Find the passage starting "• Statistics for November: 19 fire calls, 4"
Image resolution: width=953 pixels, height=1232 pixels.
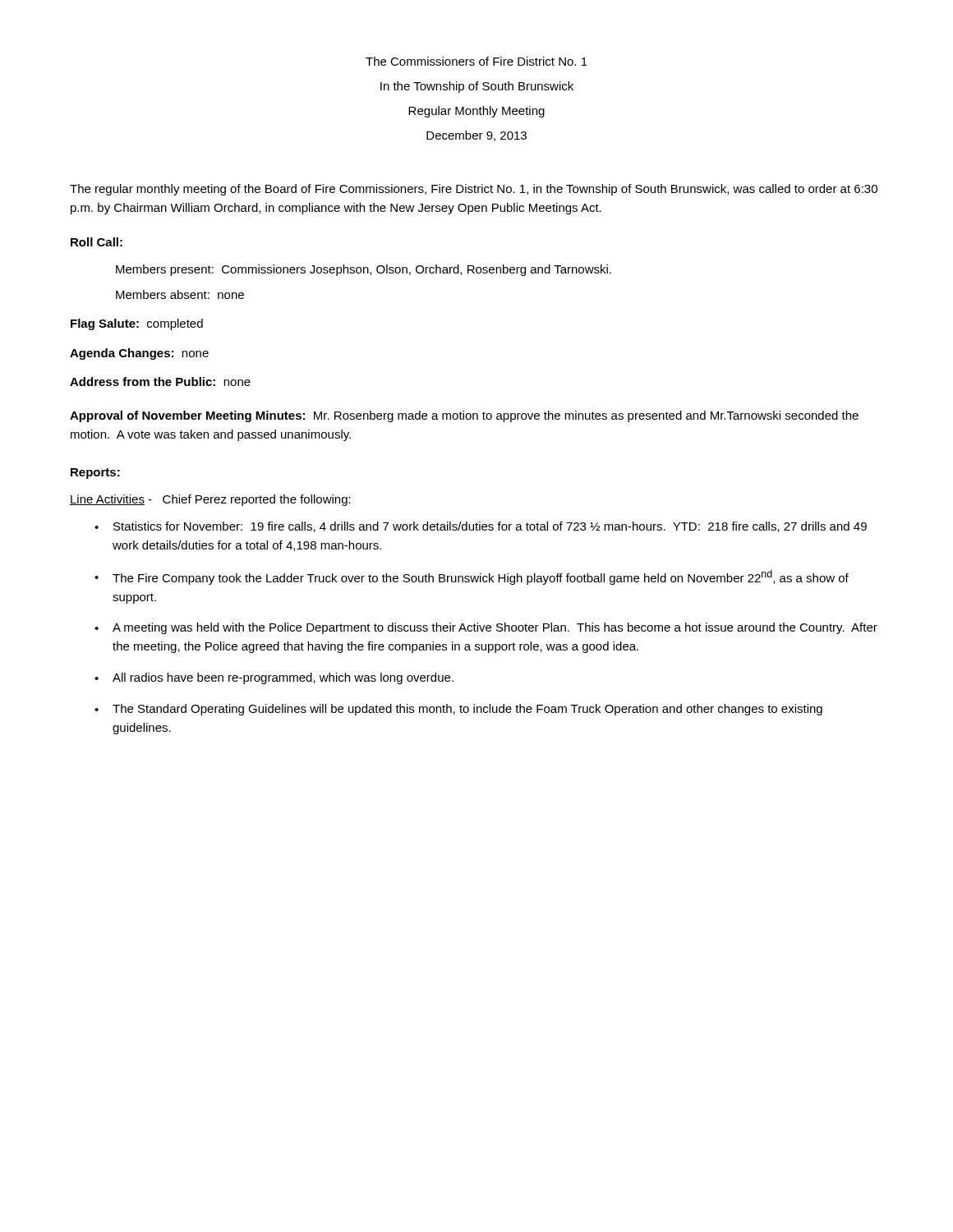click(x=489, y=536)
